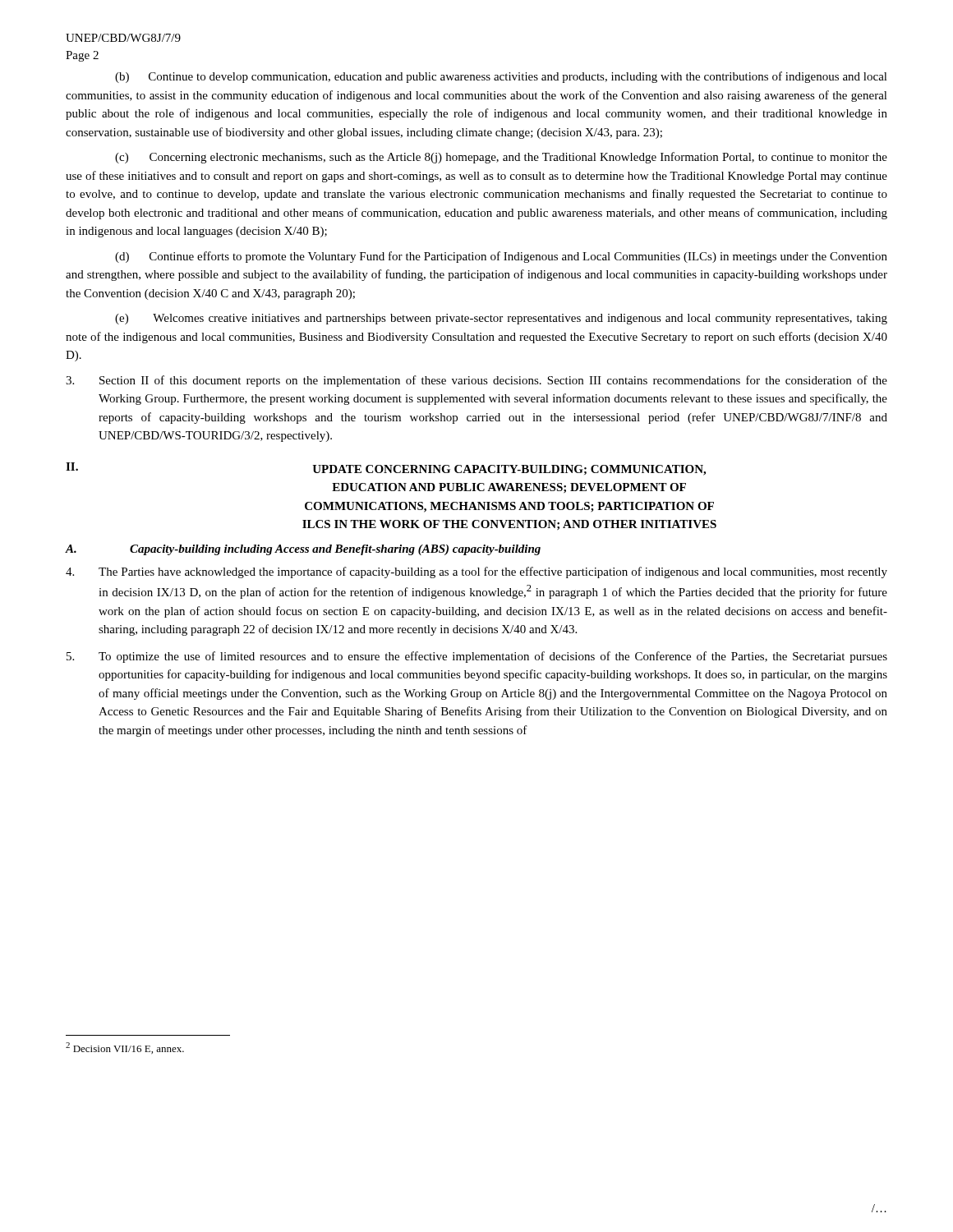Screen dimensions: 1232x953
Task: Click on the text block containing "To optimize the use of limited resources and"
Action: pos(476,693)
